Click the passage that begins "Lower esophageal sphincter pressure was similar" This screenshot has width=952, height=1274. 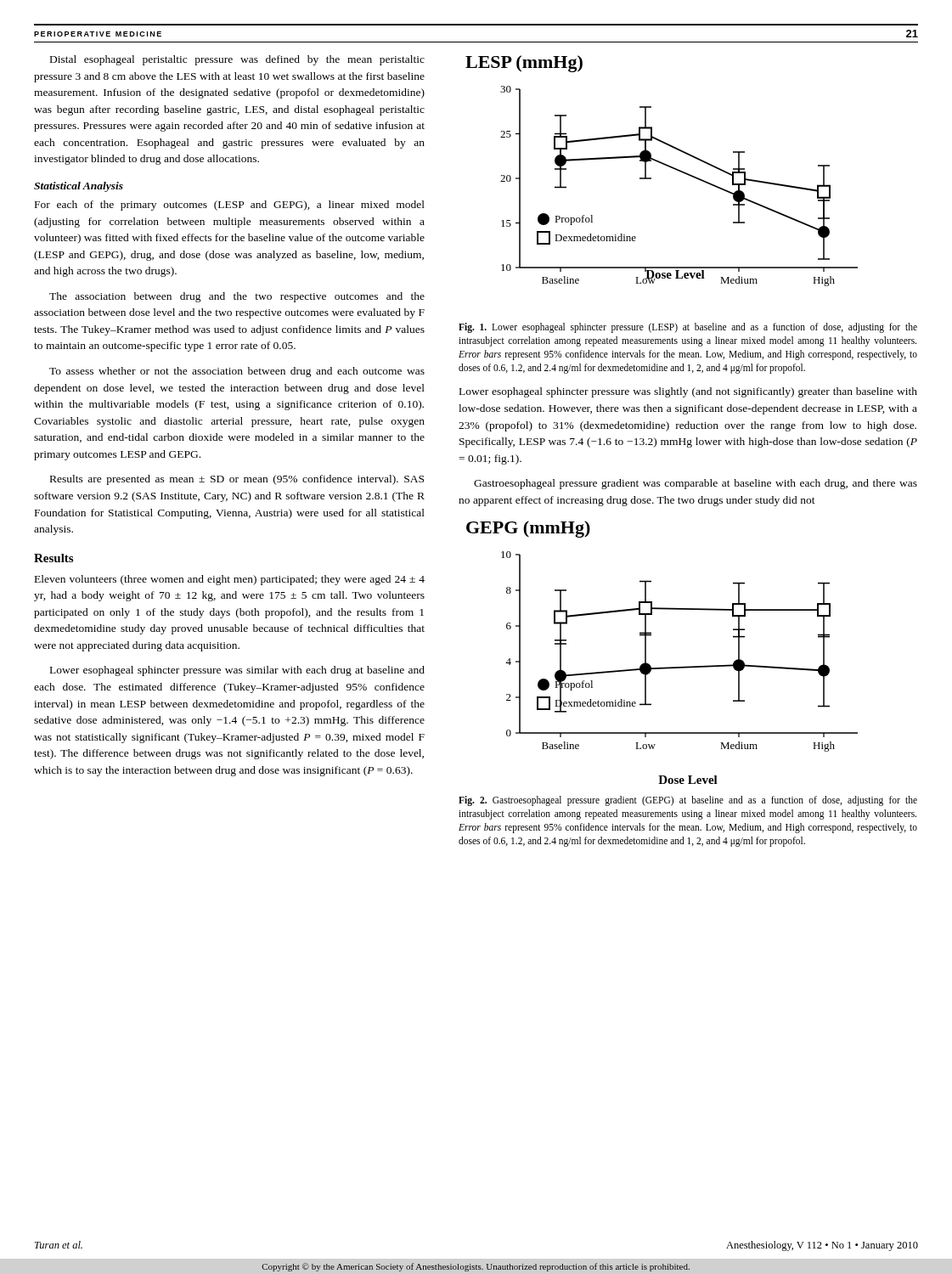tap(229, 720)
